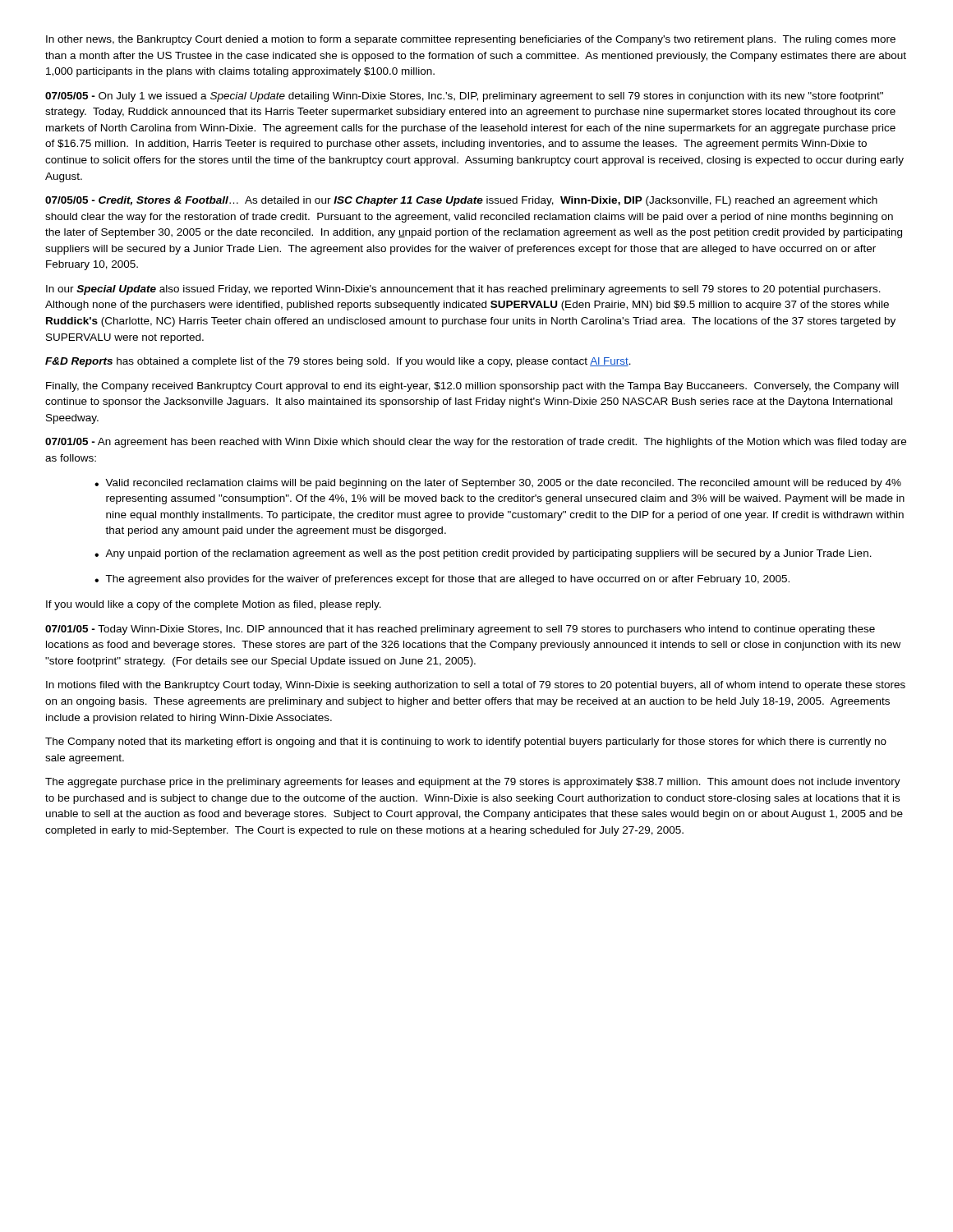The width and height of the screenshot is (953, 1232).
Task: Point to the text block starting "In our Special Update also issued Friday, we"
Action: tap(470, 313)
